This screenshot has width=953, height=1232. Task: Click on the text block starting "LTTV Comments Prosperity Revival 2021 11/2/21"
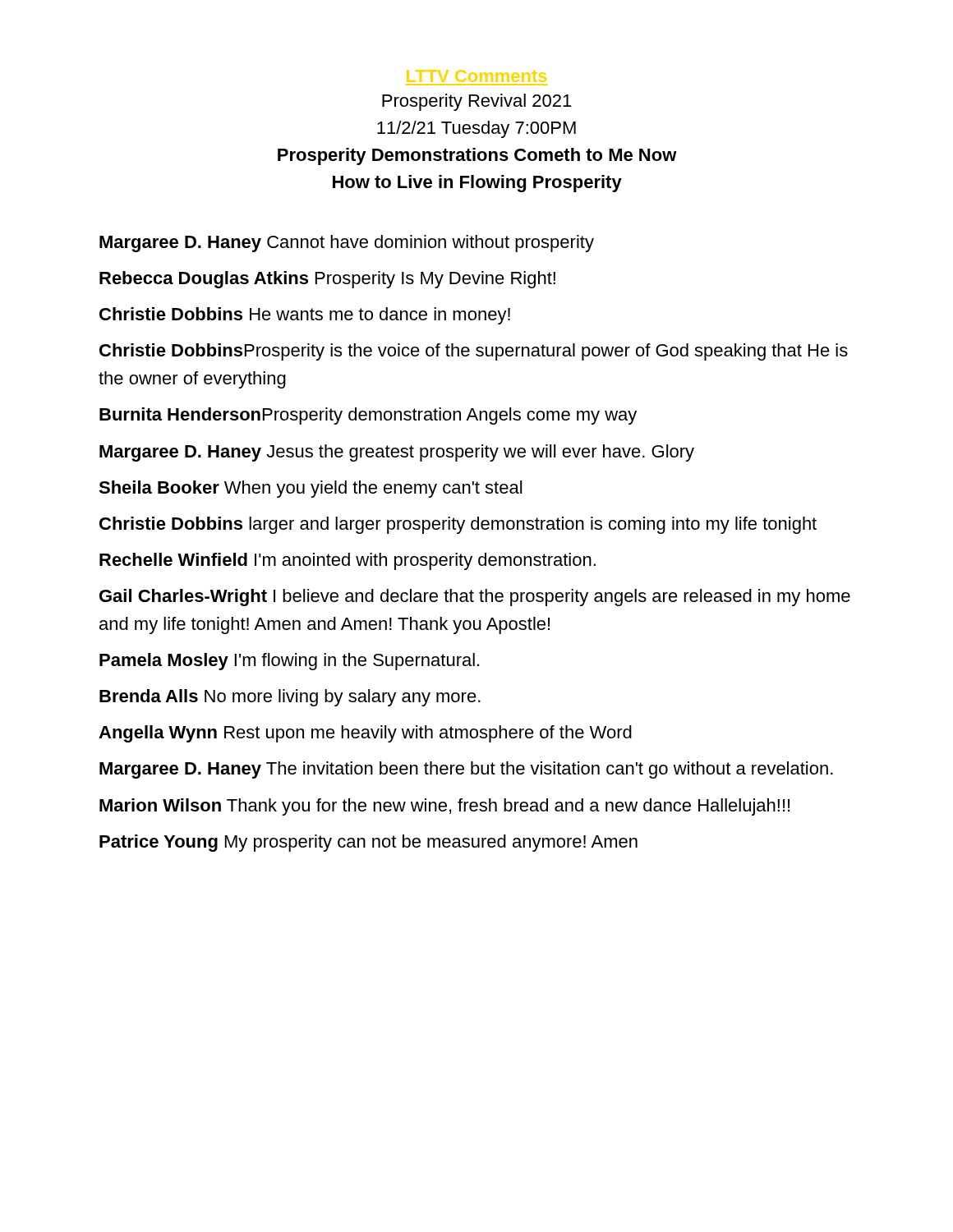click(x=476, y=131)
